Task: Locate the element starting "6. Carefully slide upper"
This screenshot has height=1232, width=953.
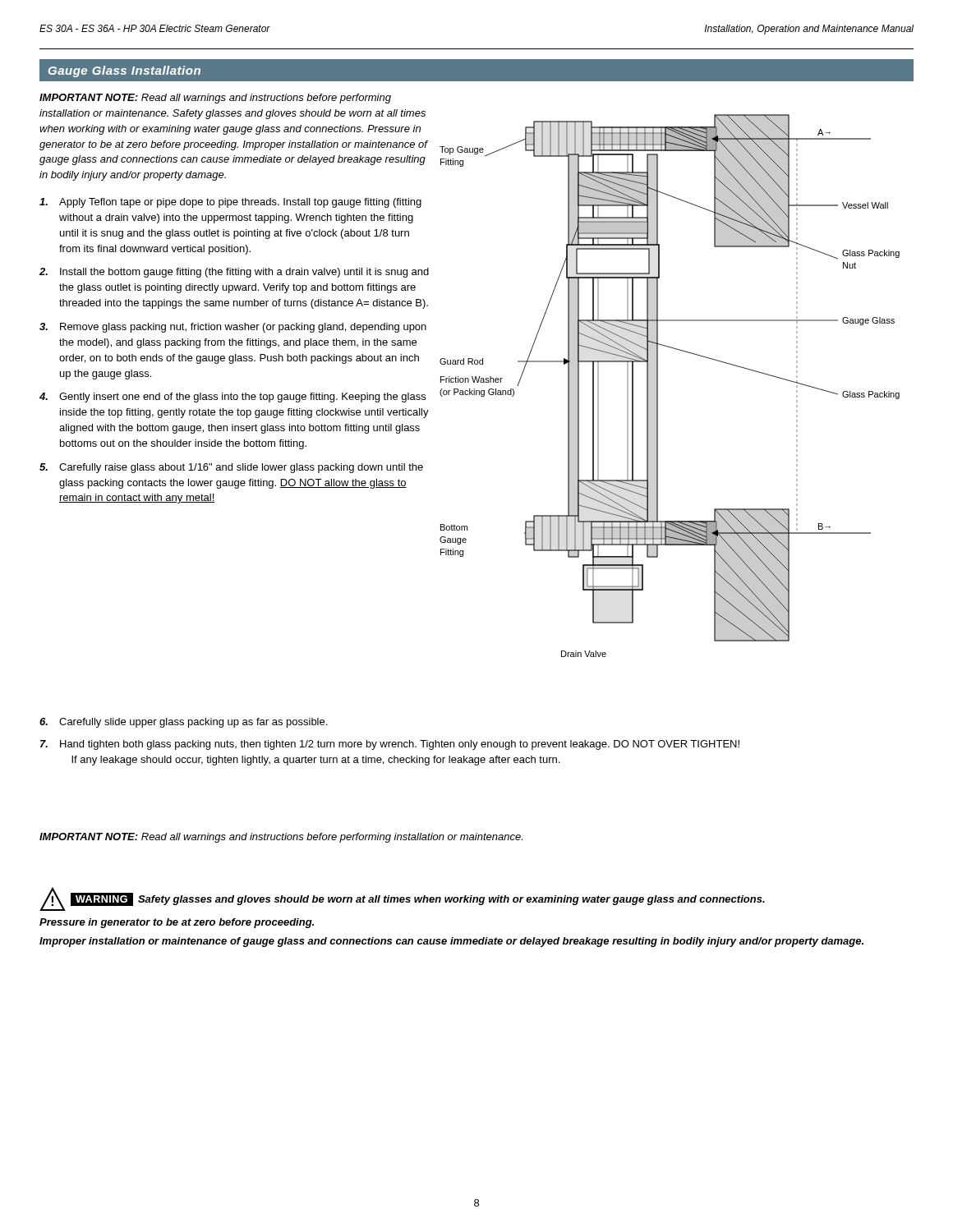Action: pyautogui.click(x=183, y=723)
